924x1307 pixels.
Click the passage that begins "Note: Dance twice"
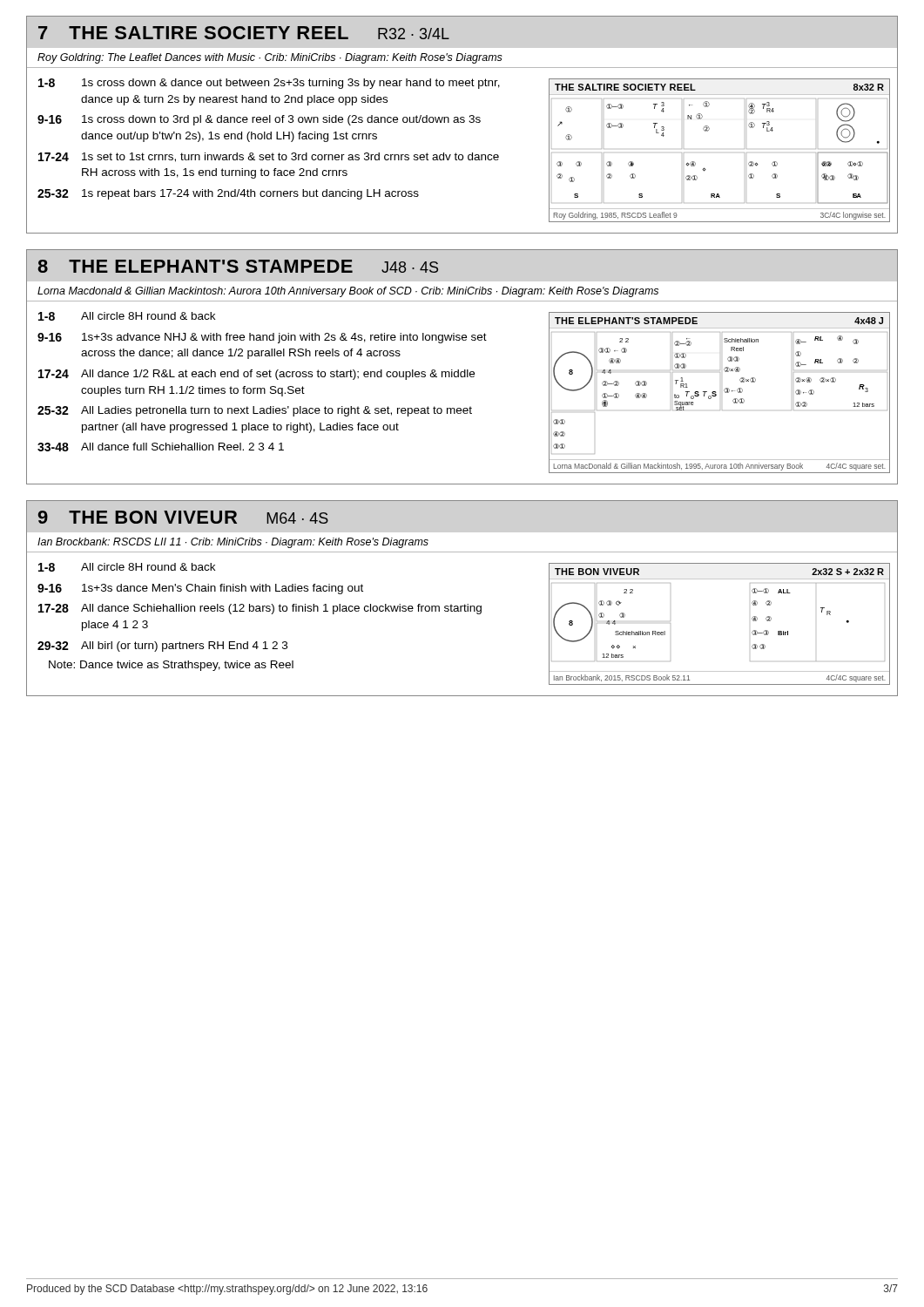tap(171, 664)
